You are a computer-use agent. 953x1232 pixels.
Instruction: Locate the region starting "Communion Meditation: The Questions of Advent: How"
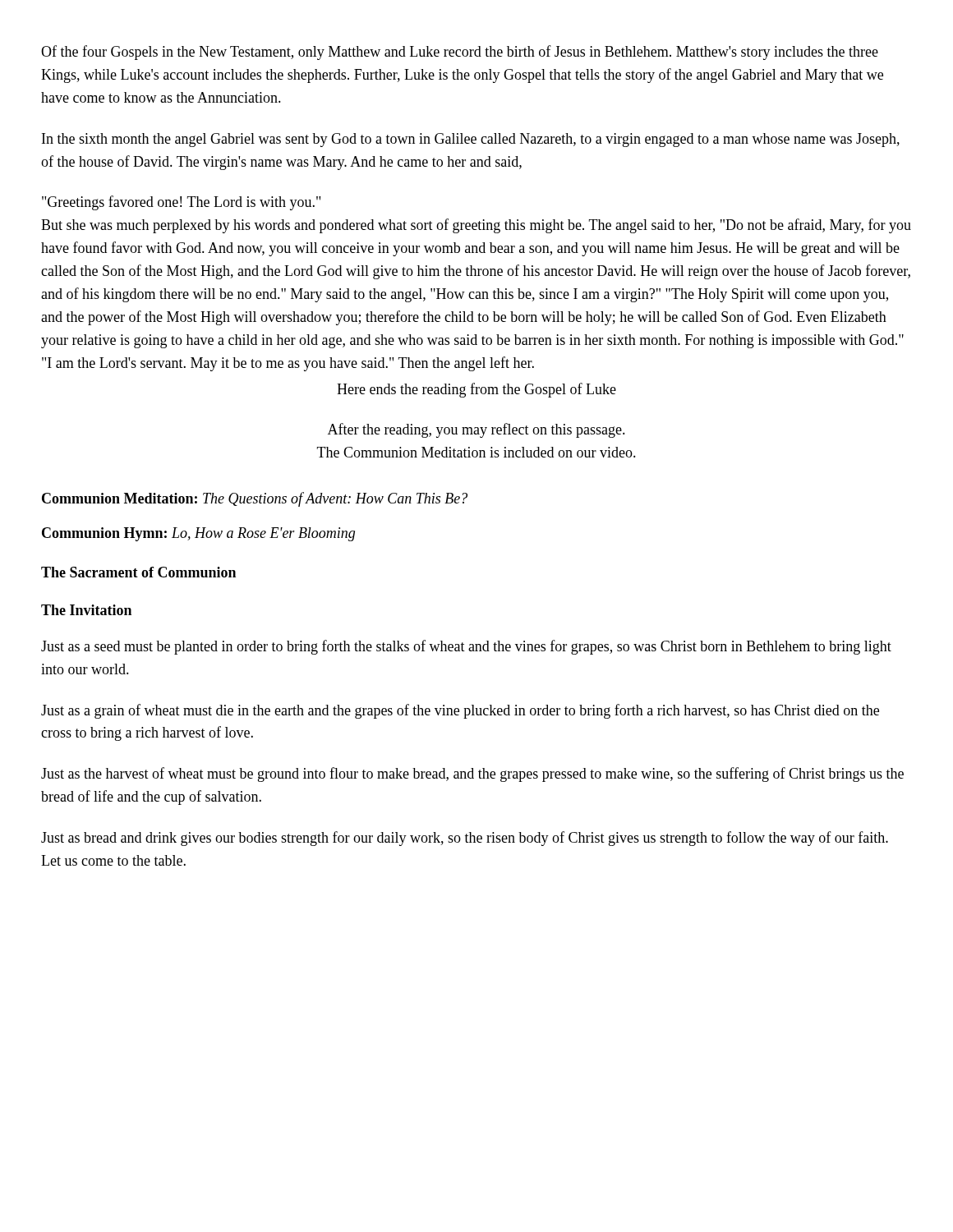click(x=254, y=499)
